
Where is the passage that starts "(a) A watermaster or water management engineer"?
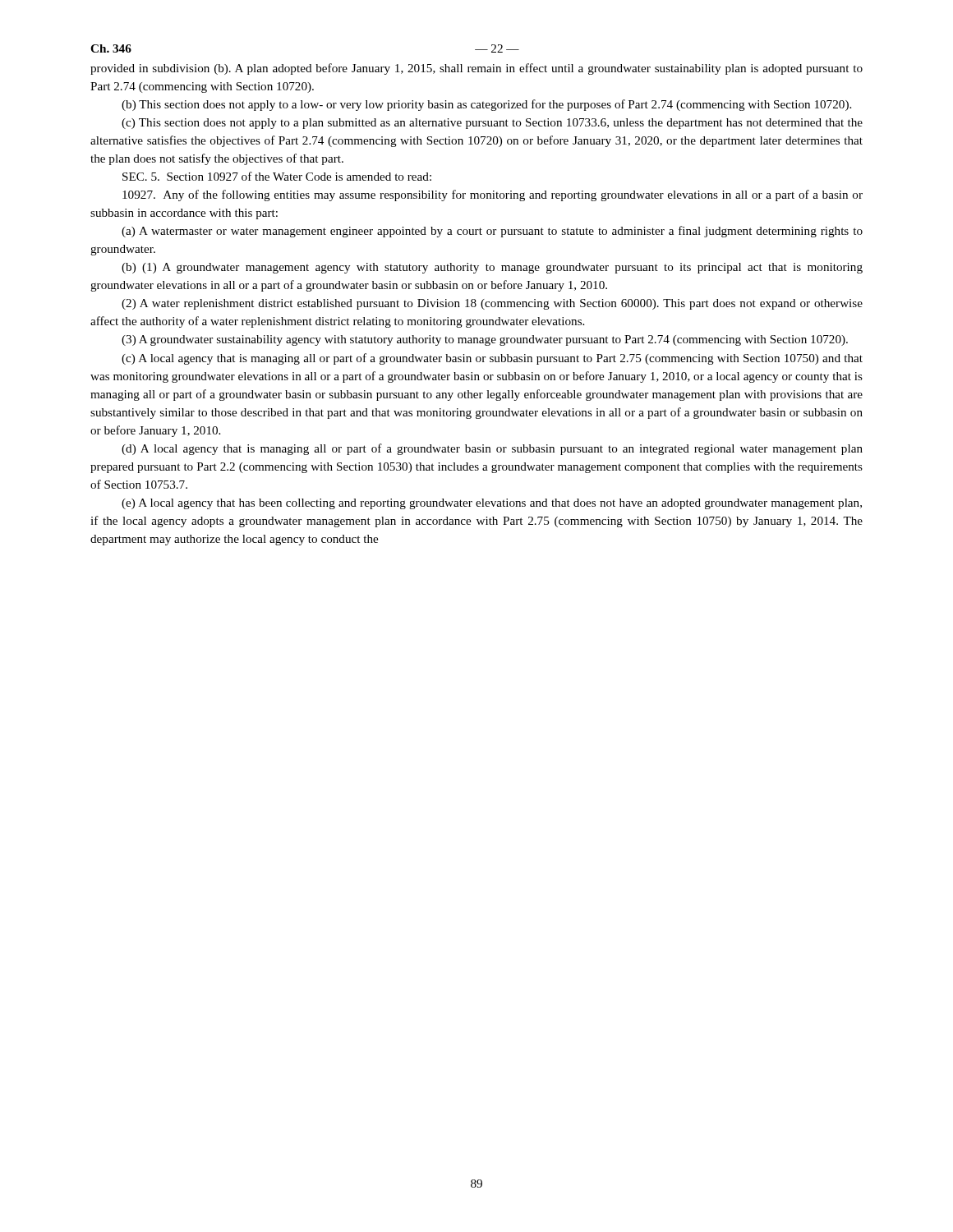[476, 240]
